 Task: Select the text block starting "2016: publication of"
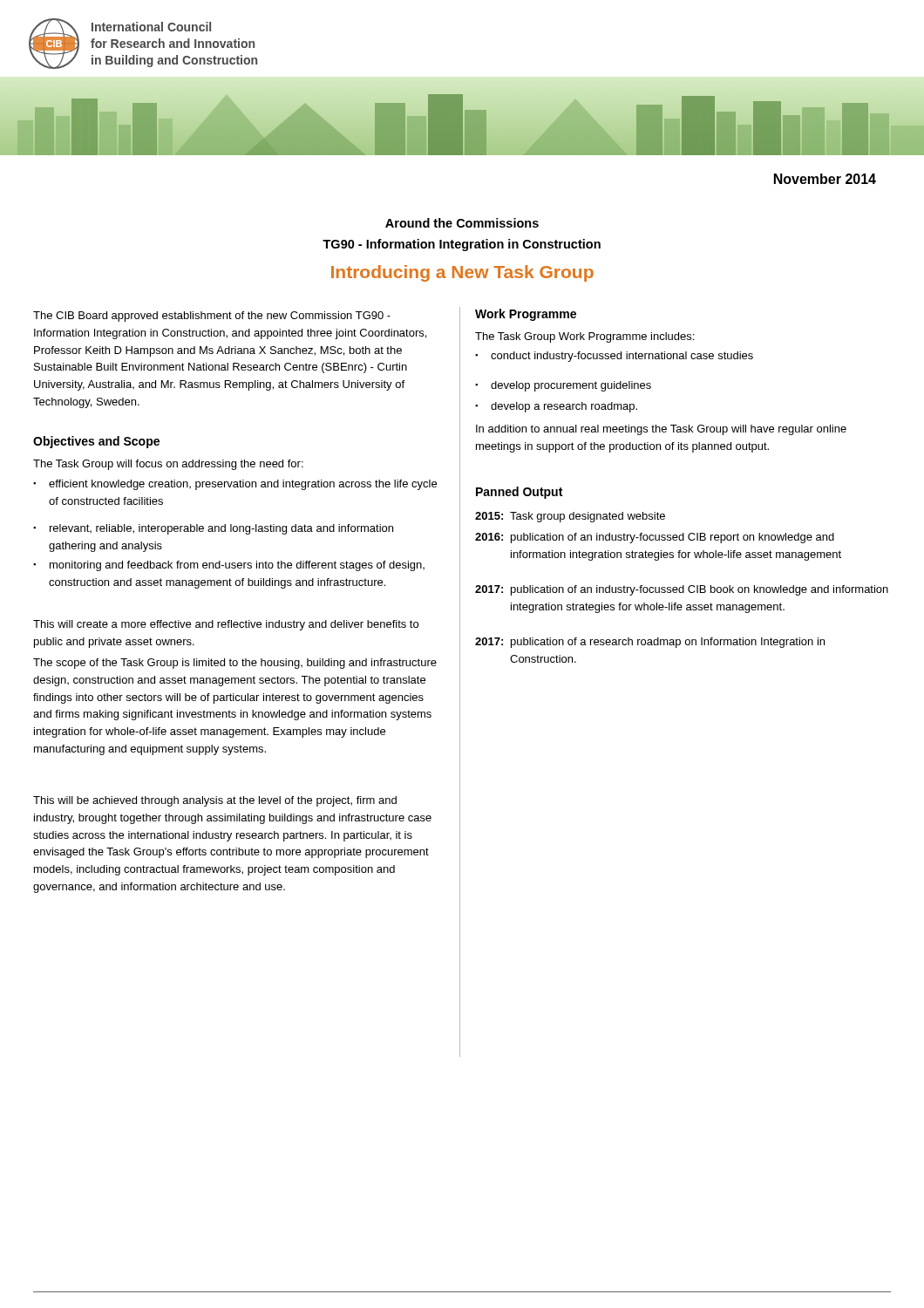(x=682, y=546)
